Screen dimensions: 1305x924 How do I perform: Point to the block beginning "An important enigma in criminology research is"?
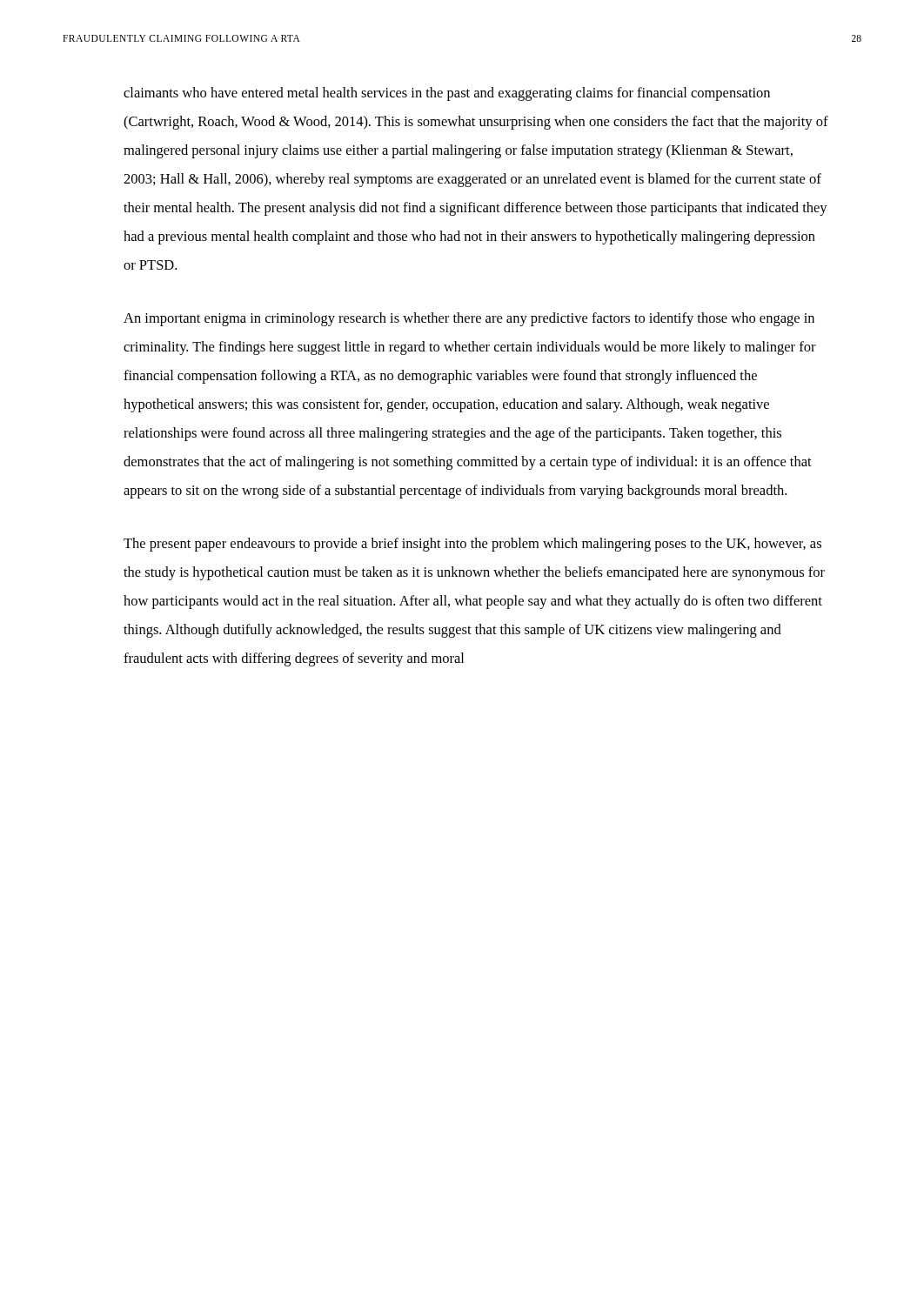(x=470, y=404)
